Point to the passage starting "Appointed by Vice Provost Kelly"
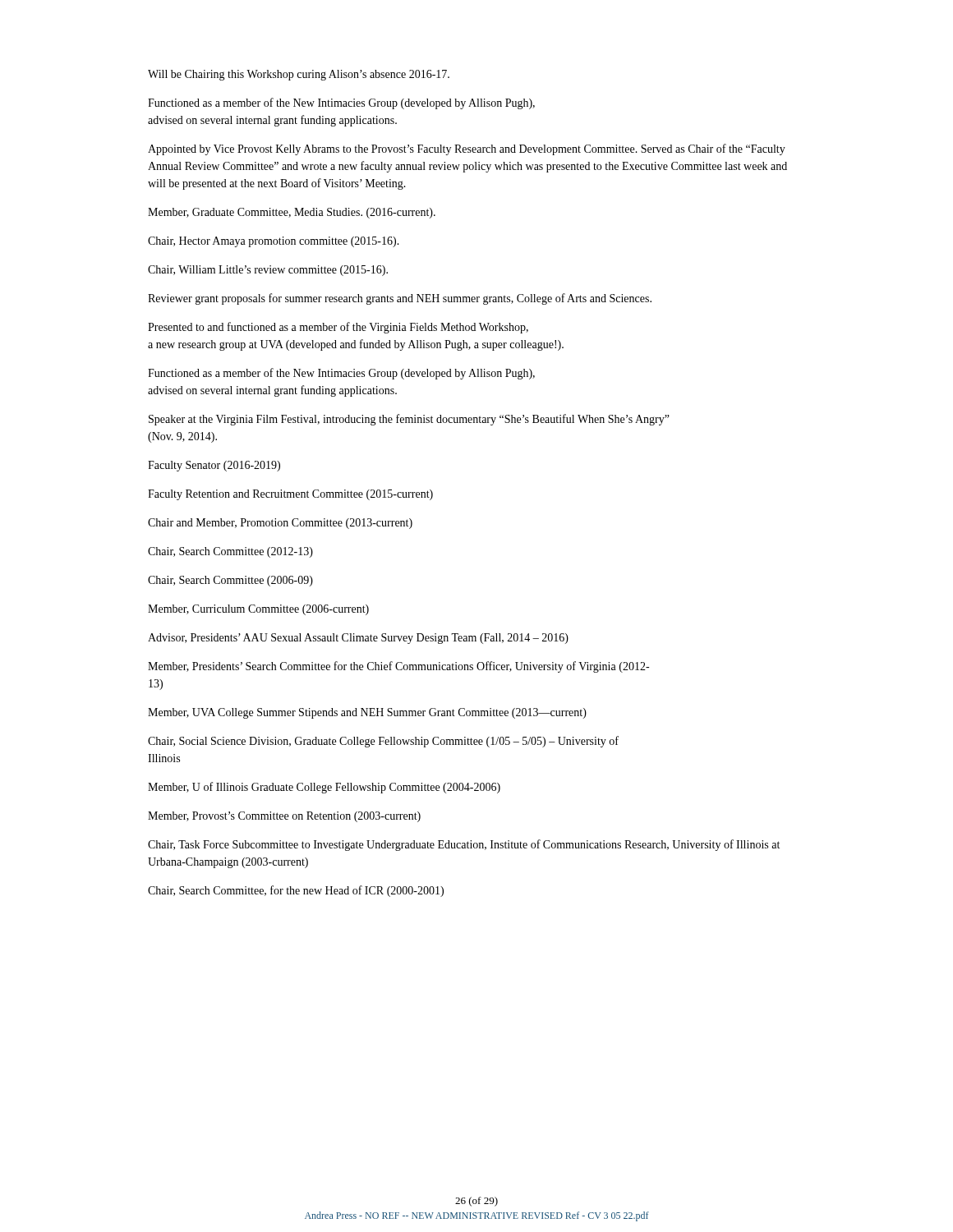 [x=468, y=166]
